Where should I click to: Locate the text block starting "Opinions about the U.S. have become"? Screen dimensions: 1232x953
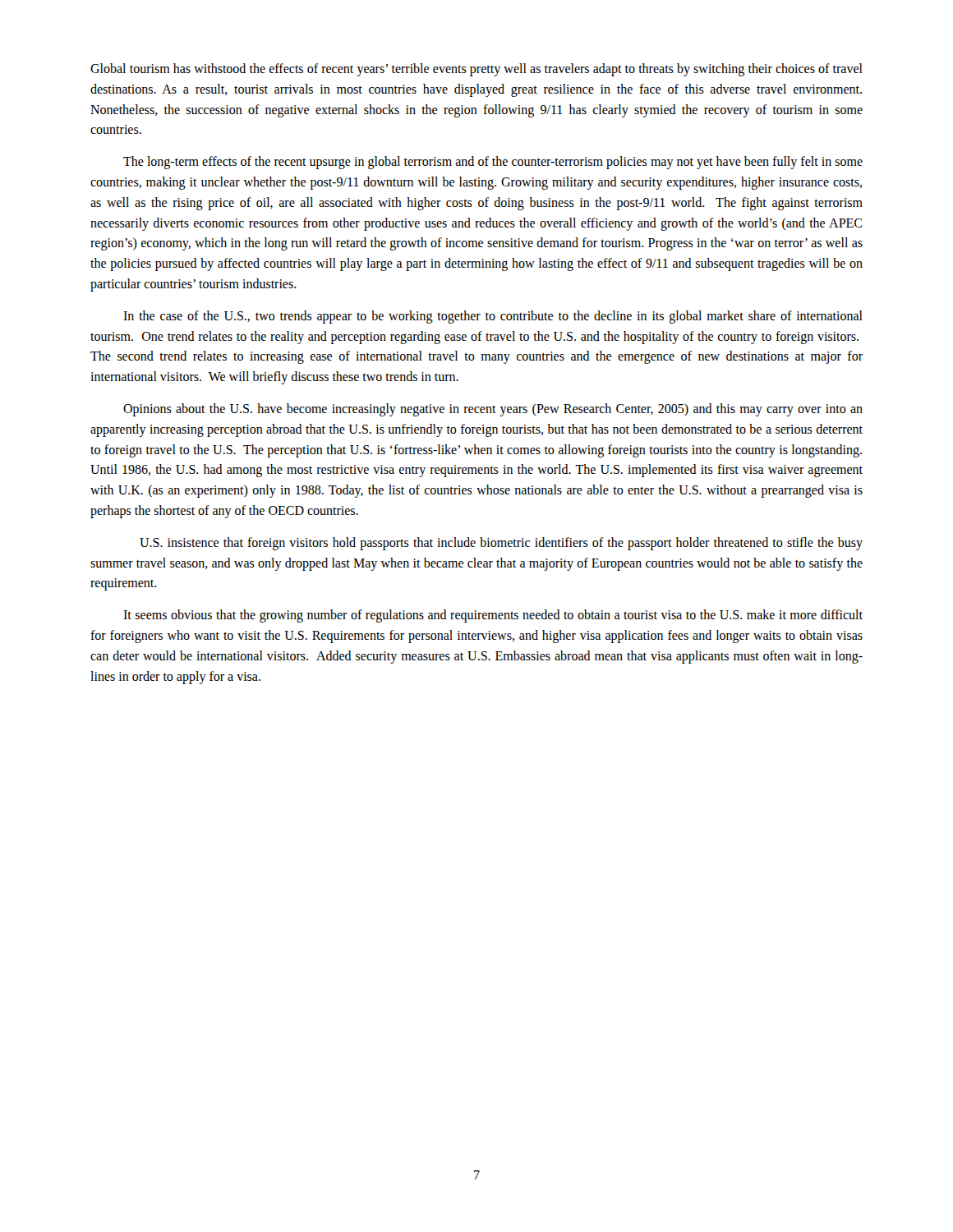(476, 460)
